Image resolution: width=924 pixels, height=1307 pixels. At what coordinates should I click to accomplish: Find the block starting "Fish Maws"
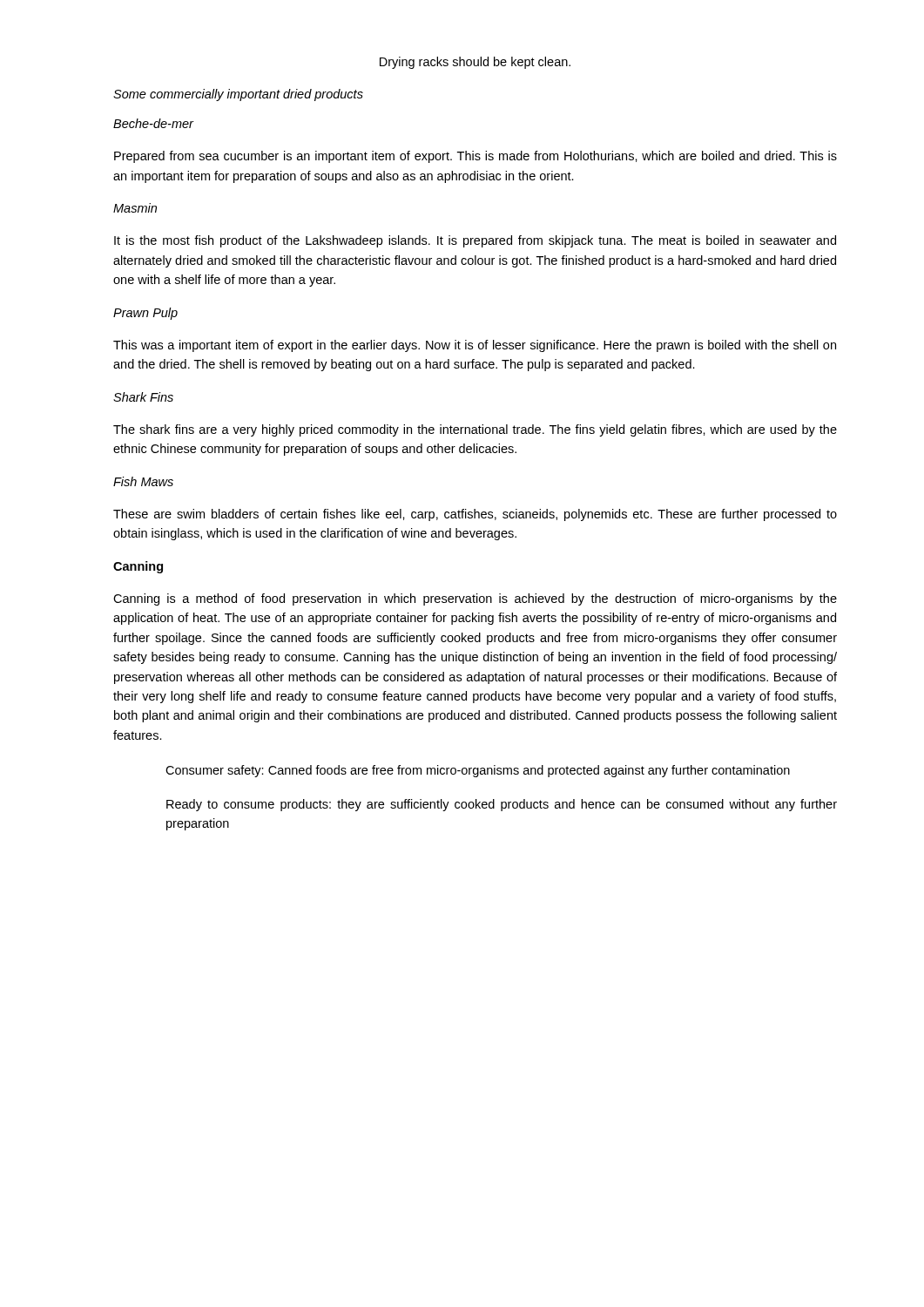143,482
